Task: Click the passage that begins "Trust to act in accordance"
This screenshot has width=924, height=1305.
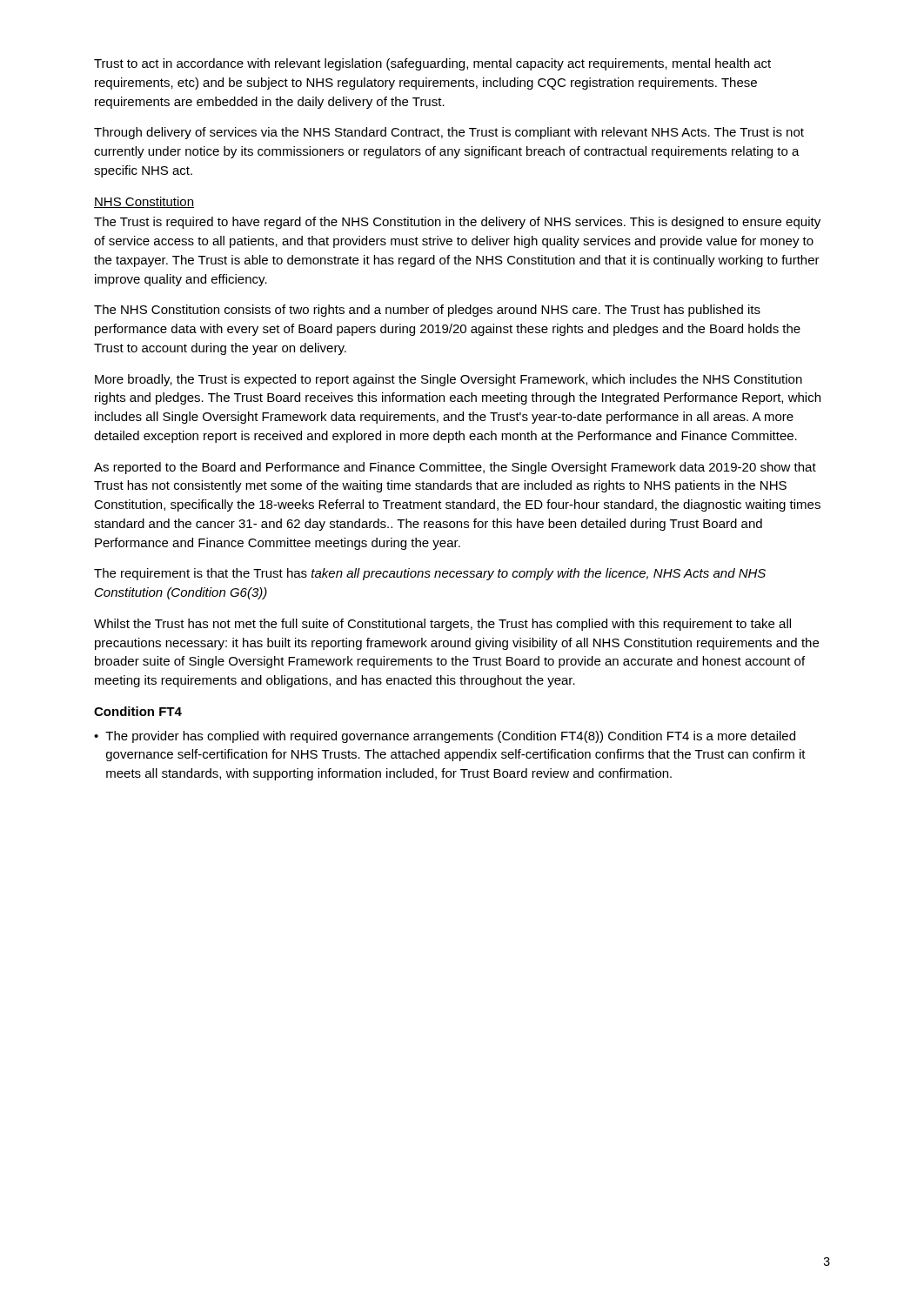Action: click(433, 82)
